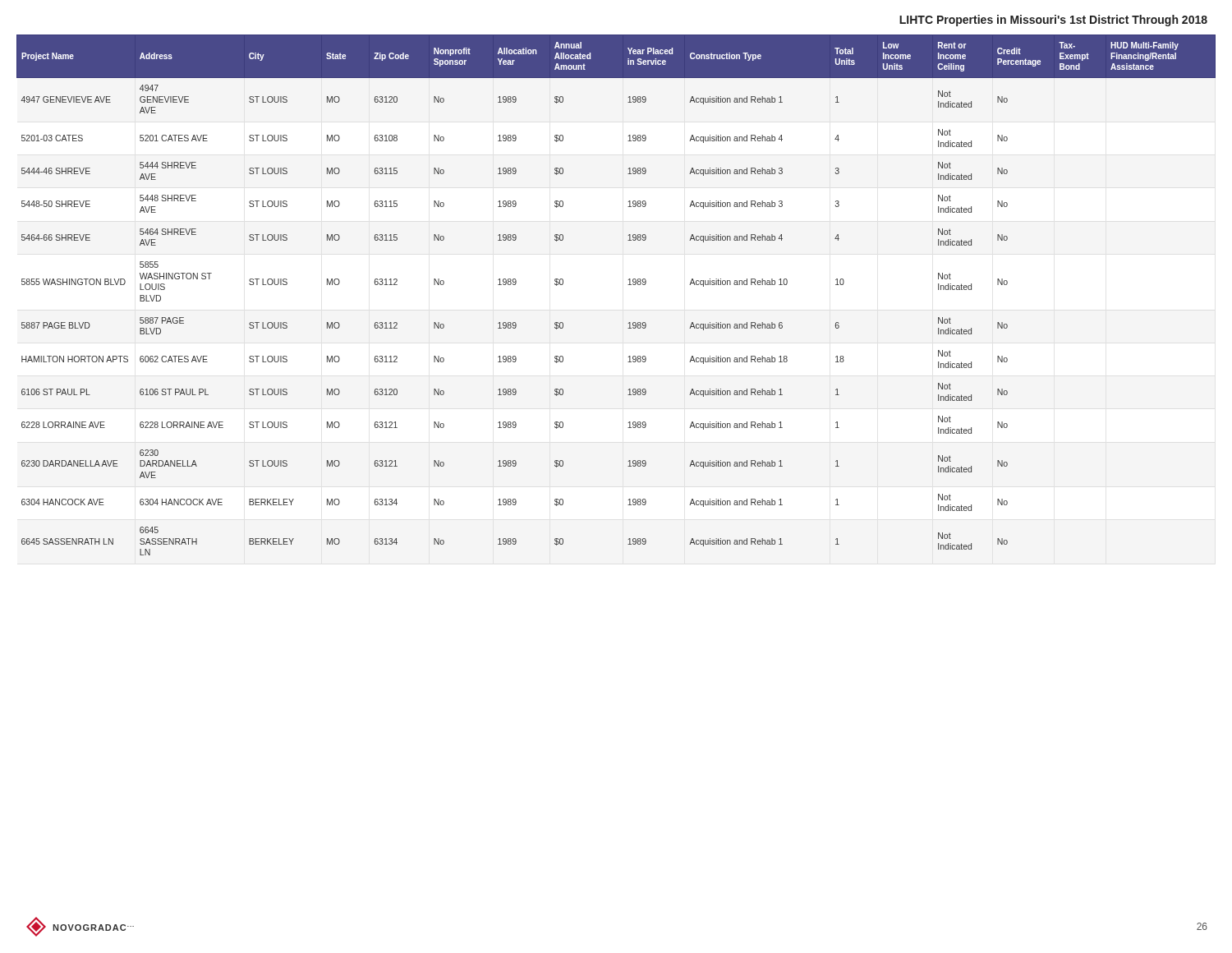1232x953 pixels.
Task: Click a table
Action: [616, 299]
